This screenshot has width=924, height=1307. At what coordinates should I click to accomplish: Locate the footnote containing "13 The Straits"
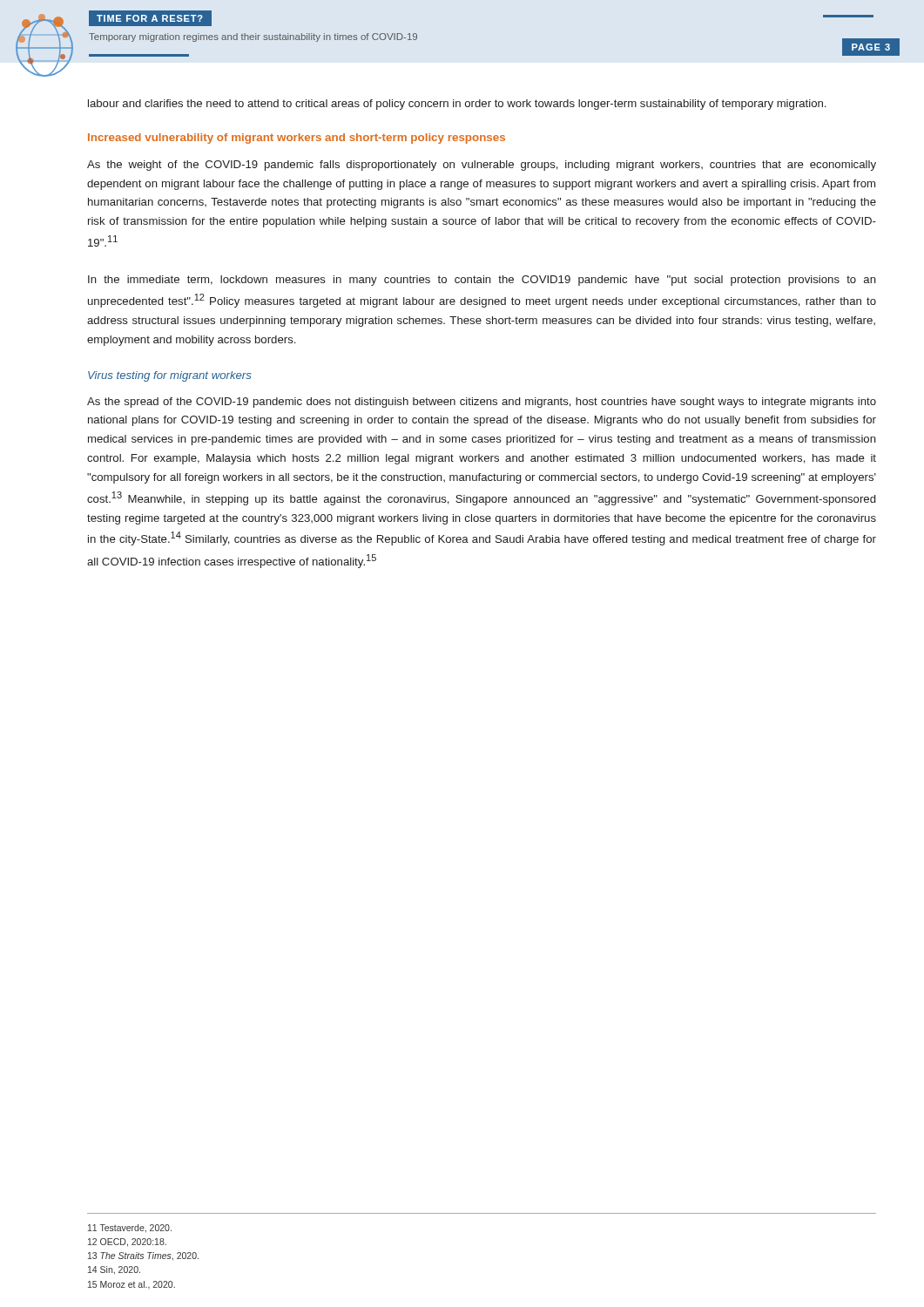coord(143,1256)
